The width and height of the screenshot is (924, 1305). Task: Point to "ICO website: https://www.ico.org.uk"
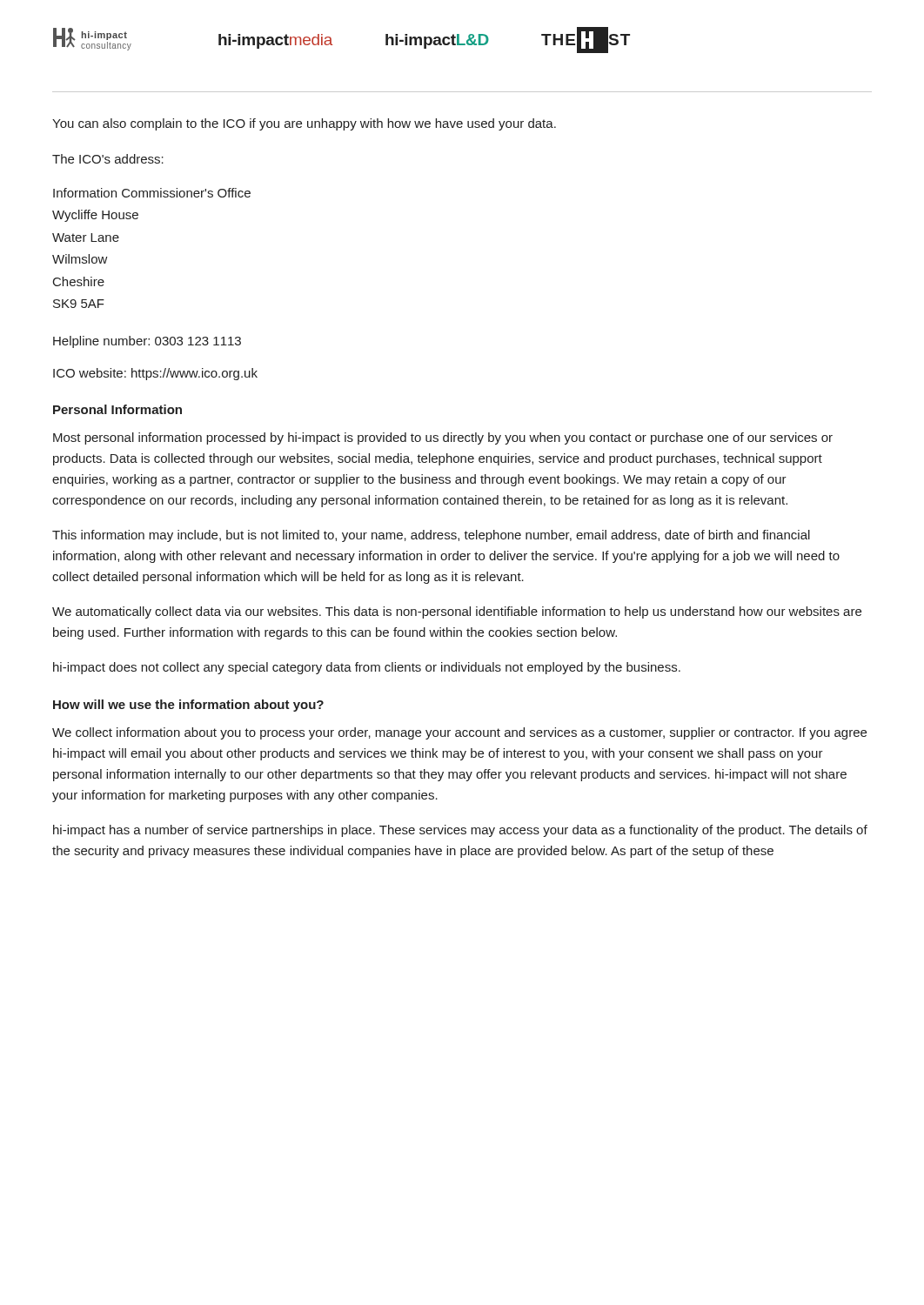tap(155, 373)
